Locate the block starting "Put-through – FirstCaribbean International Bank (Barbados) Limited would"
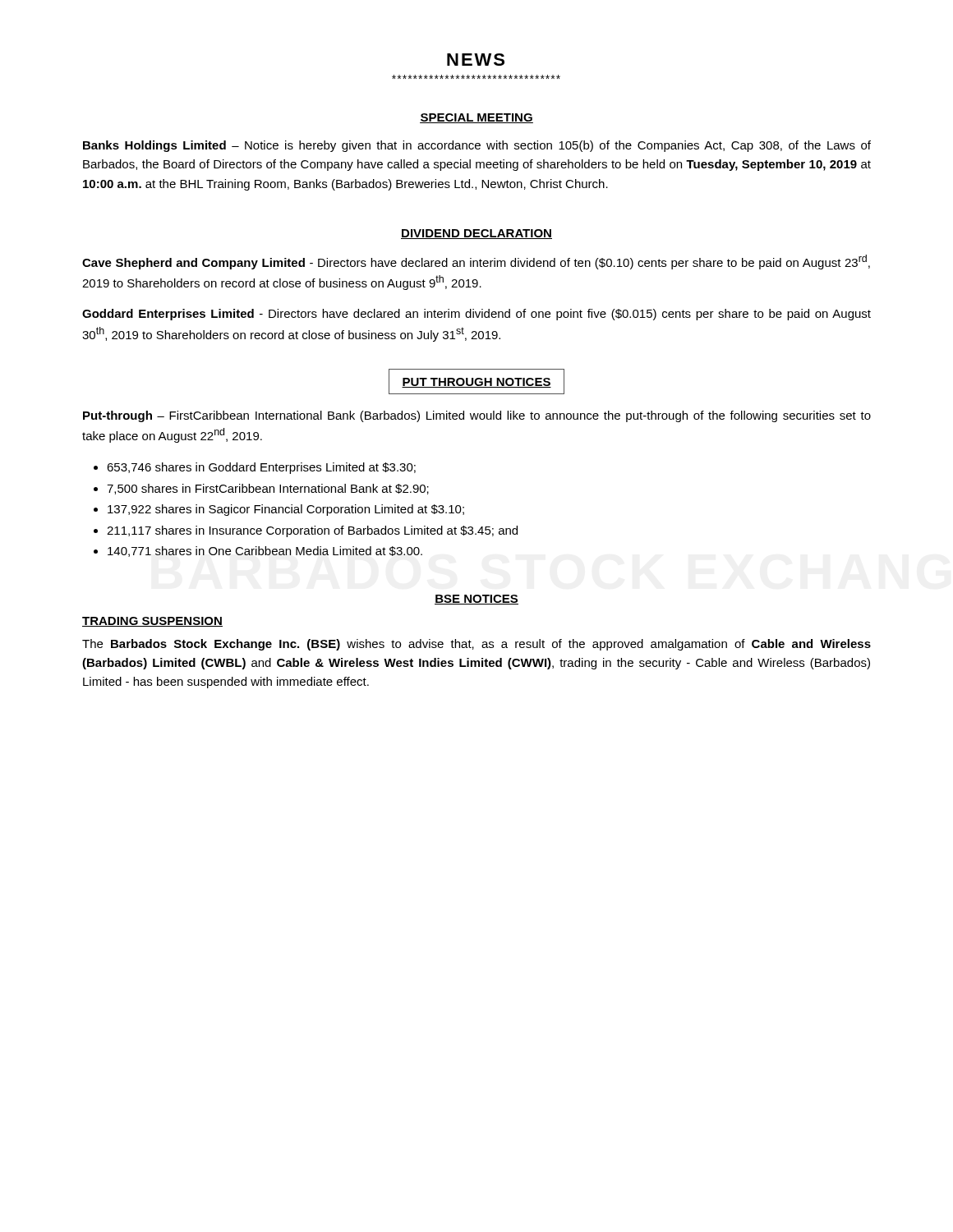The height and width of the screenshot is (1232, 953). pyautogui.click(x=476, y=425)
